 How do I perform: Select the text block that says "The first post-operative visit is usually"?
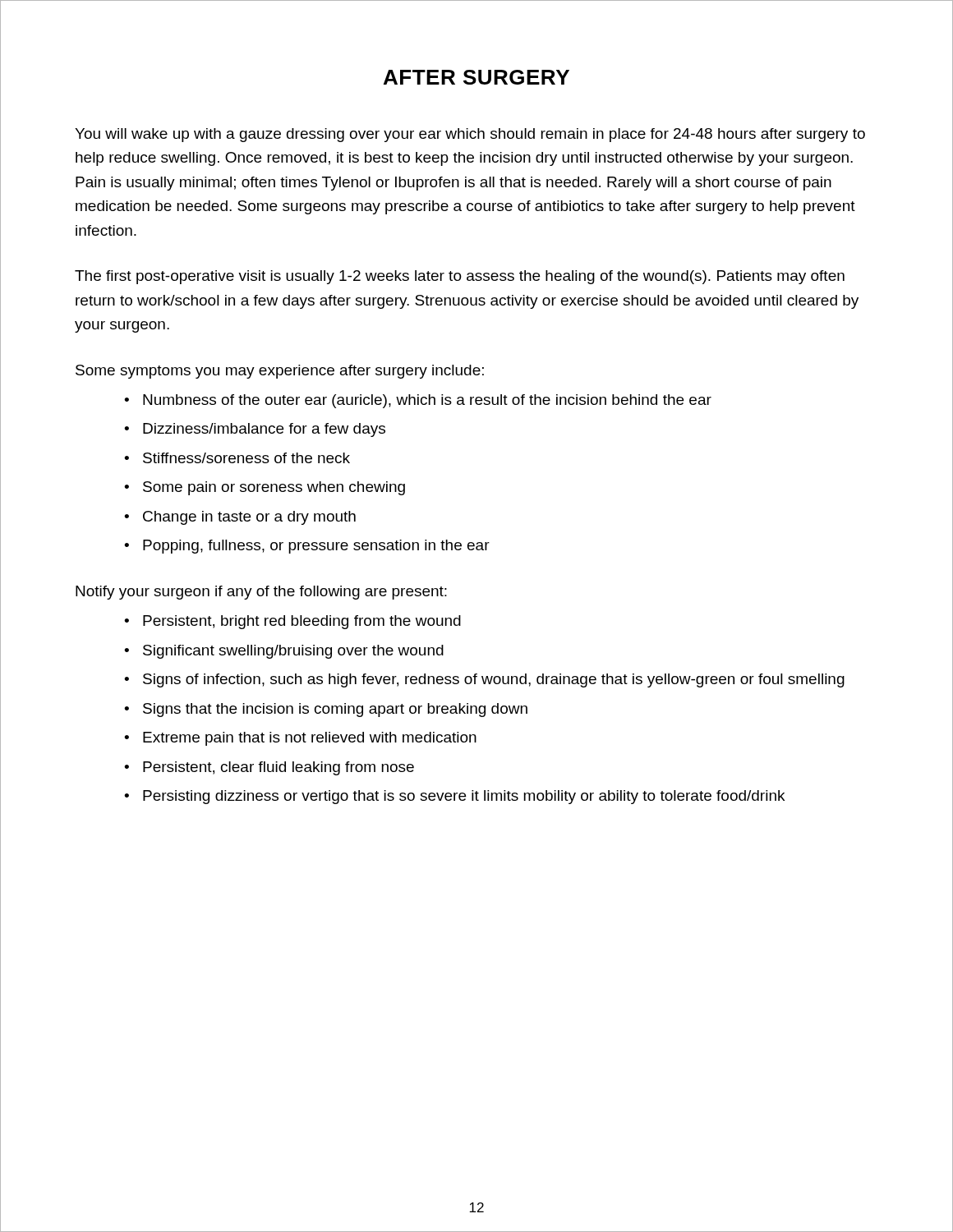467,300
